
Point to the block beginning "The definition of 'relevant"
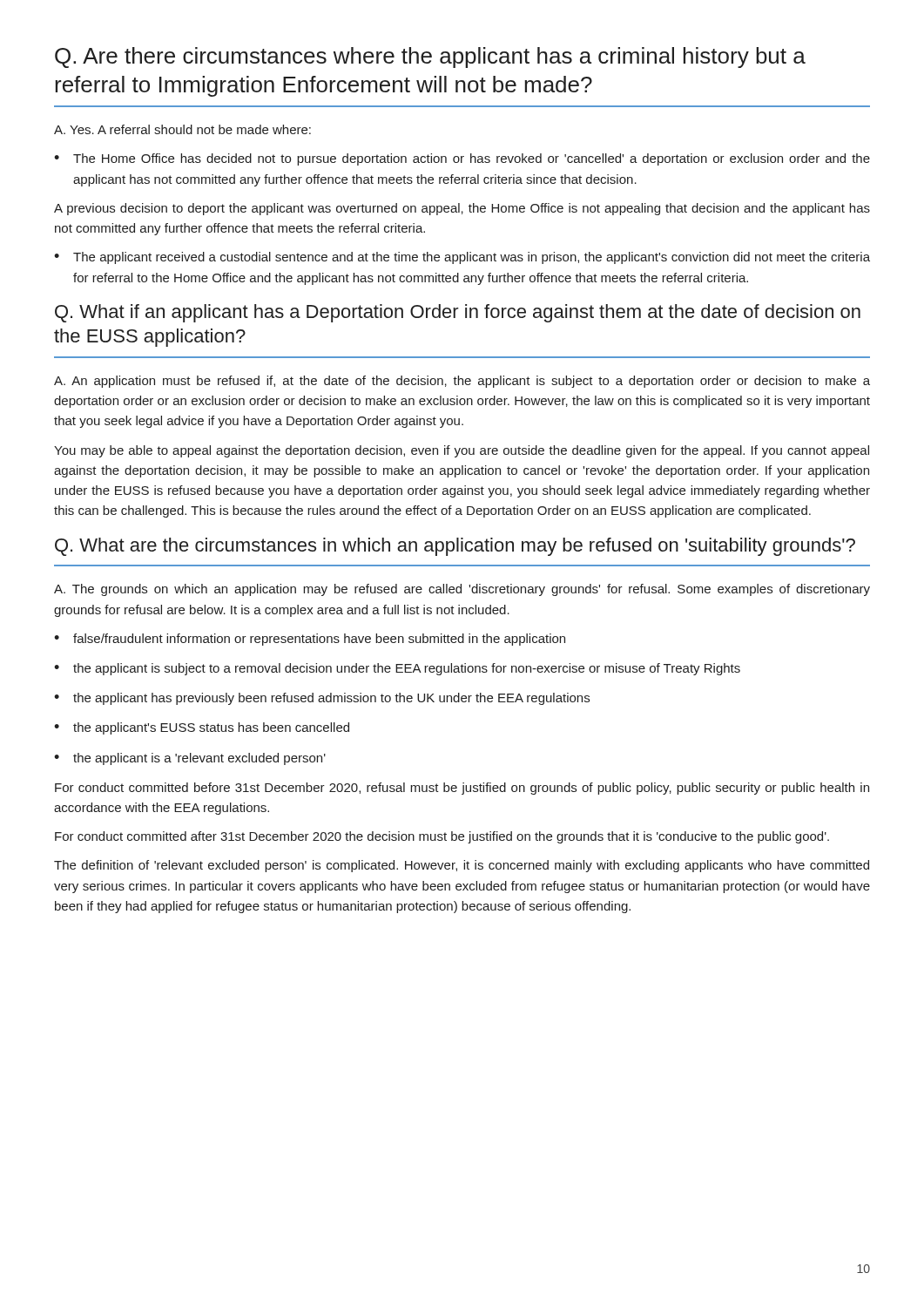coord(462,885)
